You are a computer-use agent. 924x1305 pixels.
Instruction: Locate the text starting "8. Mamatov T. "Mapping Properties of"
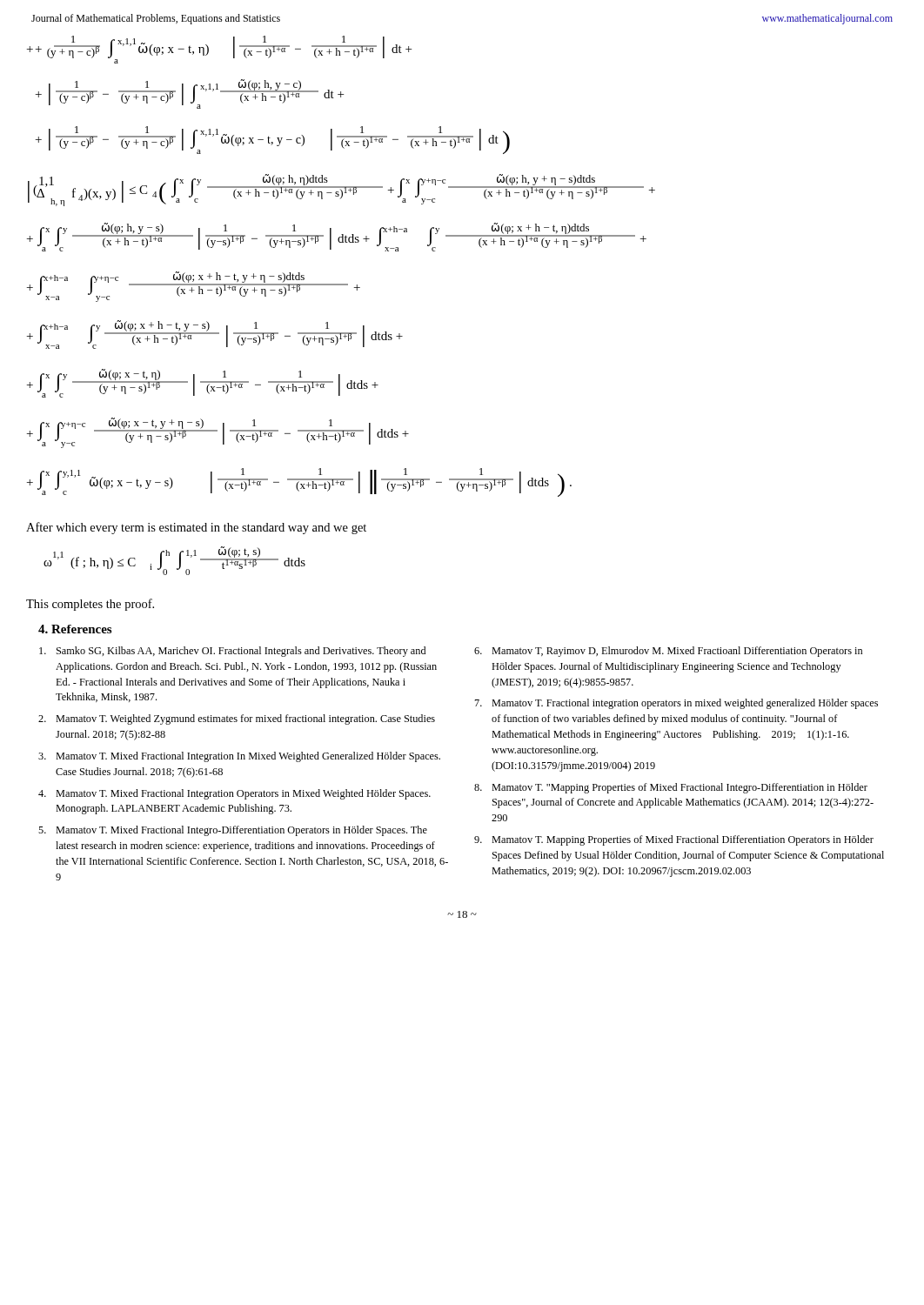coord(680,803)
